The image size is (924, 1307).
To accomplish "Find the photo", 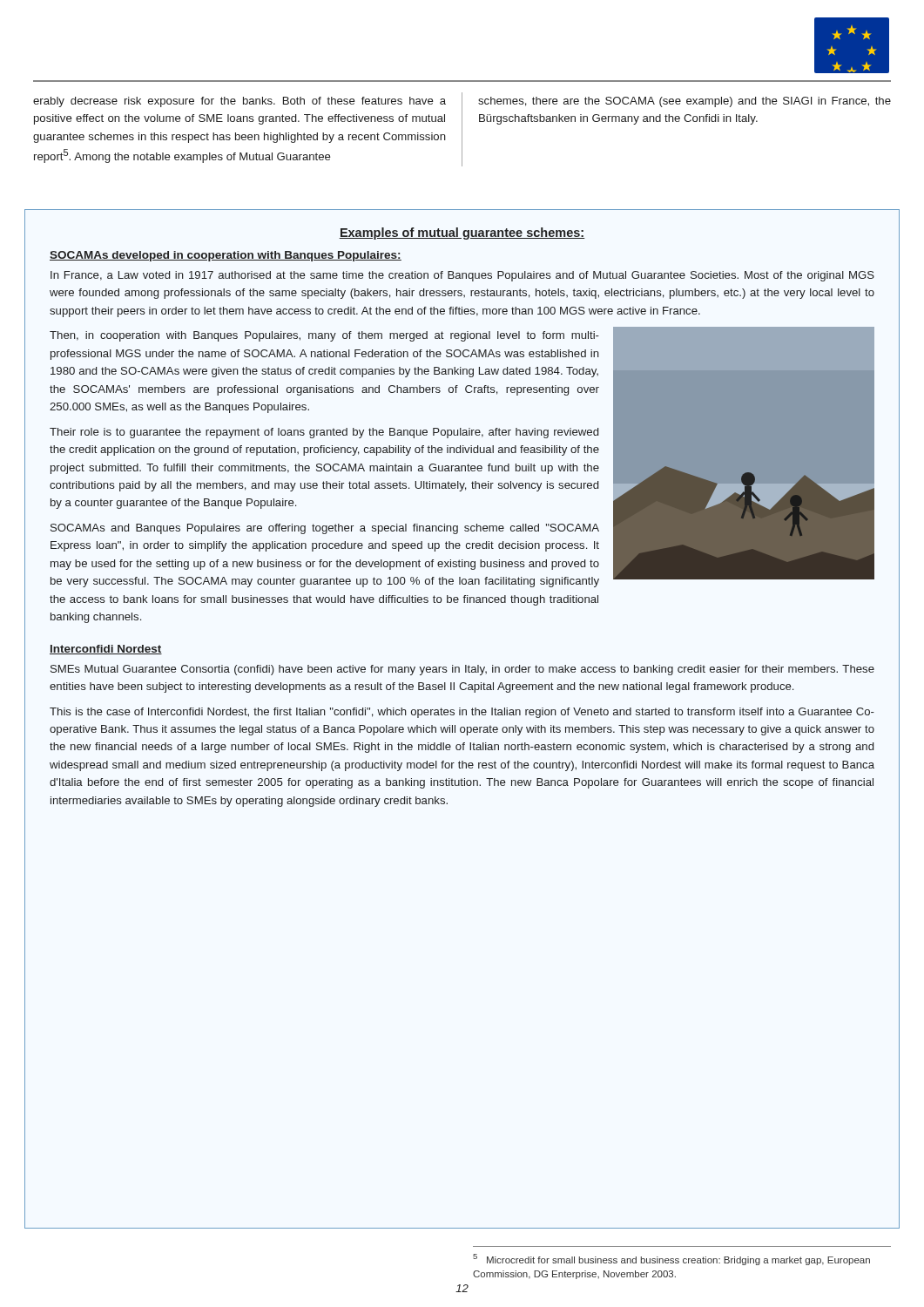I will tap(744, 480).
